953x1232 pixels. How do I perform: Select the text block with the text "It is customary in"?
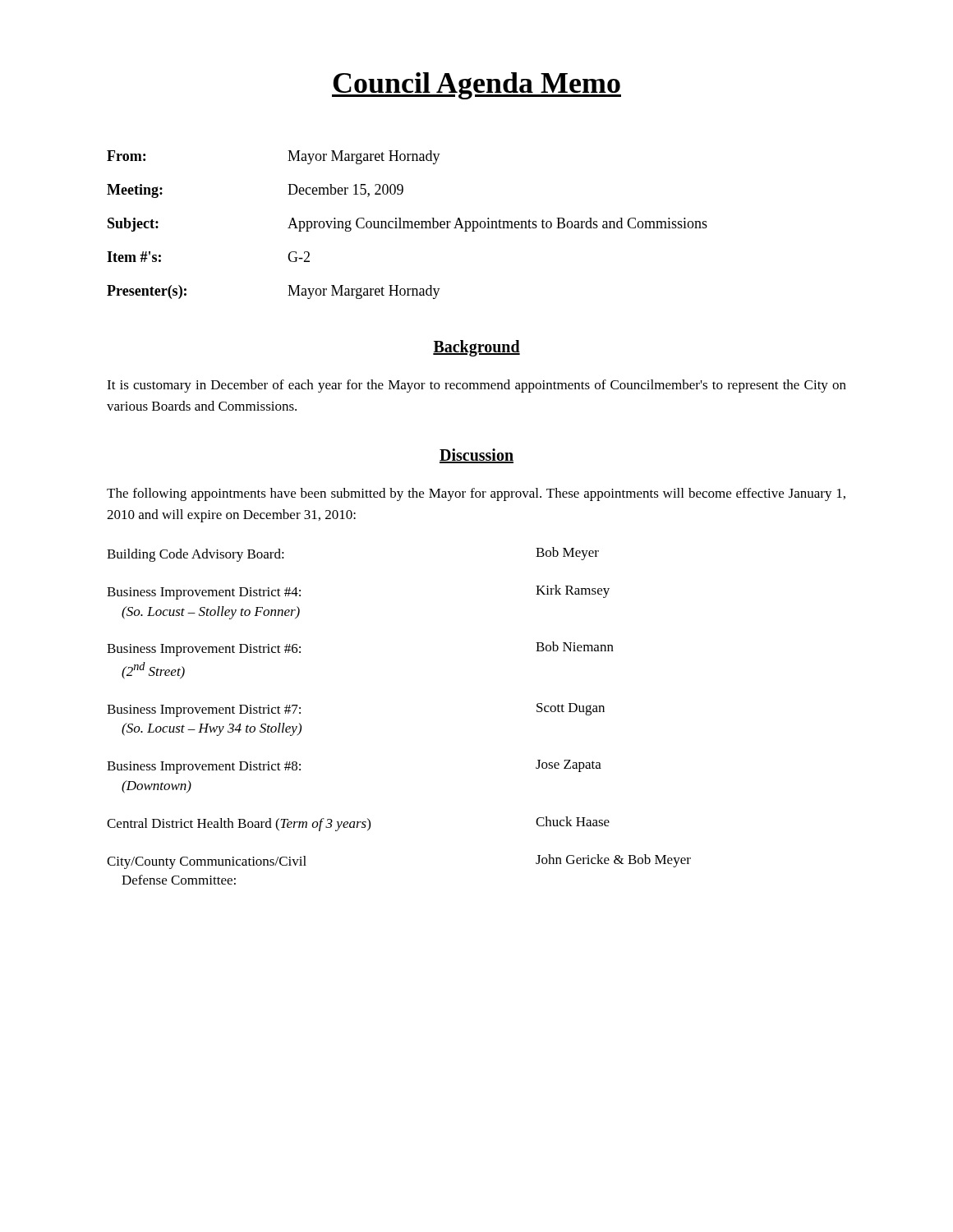(476, 395)
